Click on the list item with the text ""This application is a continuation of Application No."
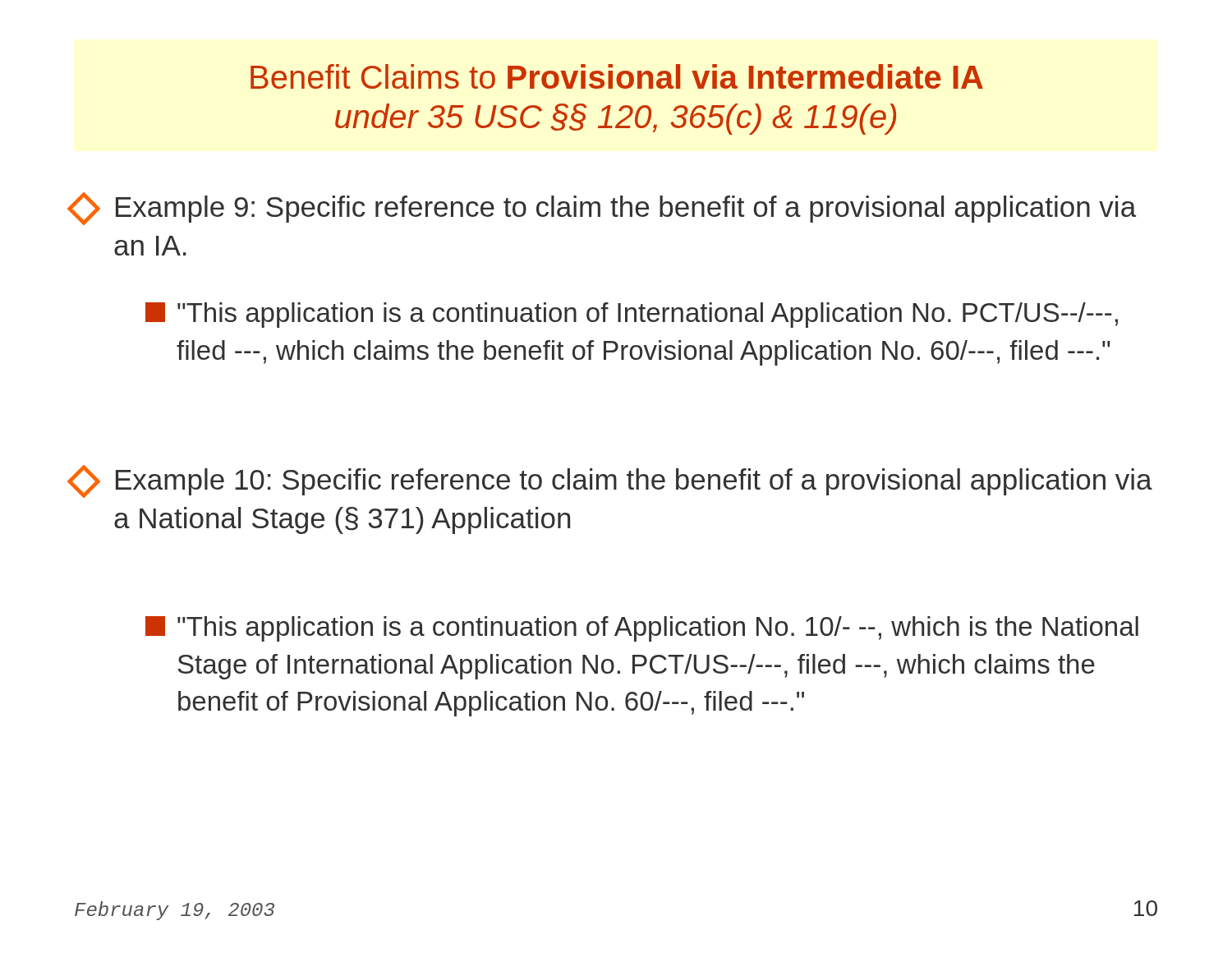The width and height of the screenshot is (1232, 953). click(651, 664)
